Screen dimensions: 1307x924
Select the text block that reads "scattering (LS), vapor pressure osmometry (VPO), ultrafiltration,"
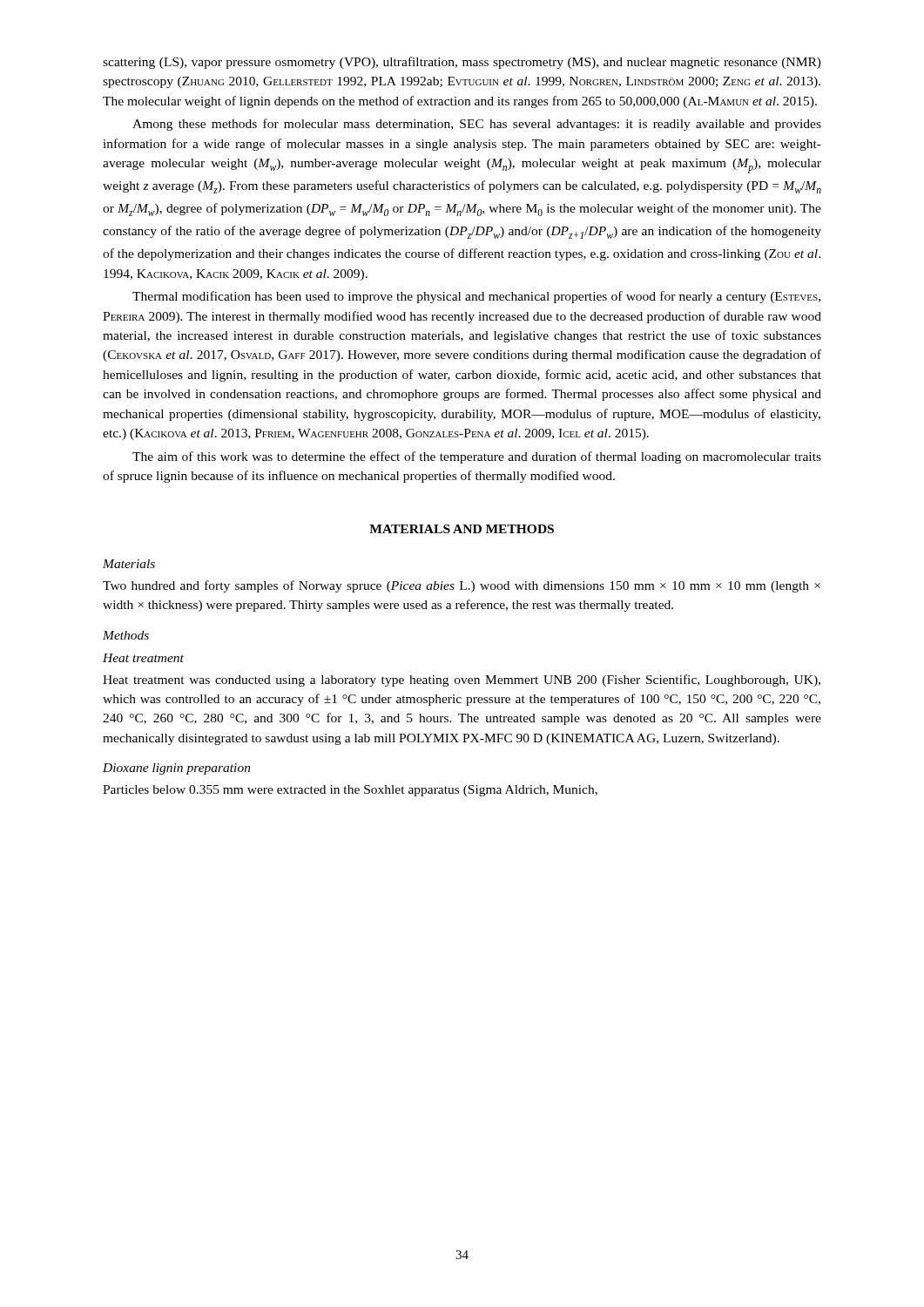point(462,82)
